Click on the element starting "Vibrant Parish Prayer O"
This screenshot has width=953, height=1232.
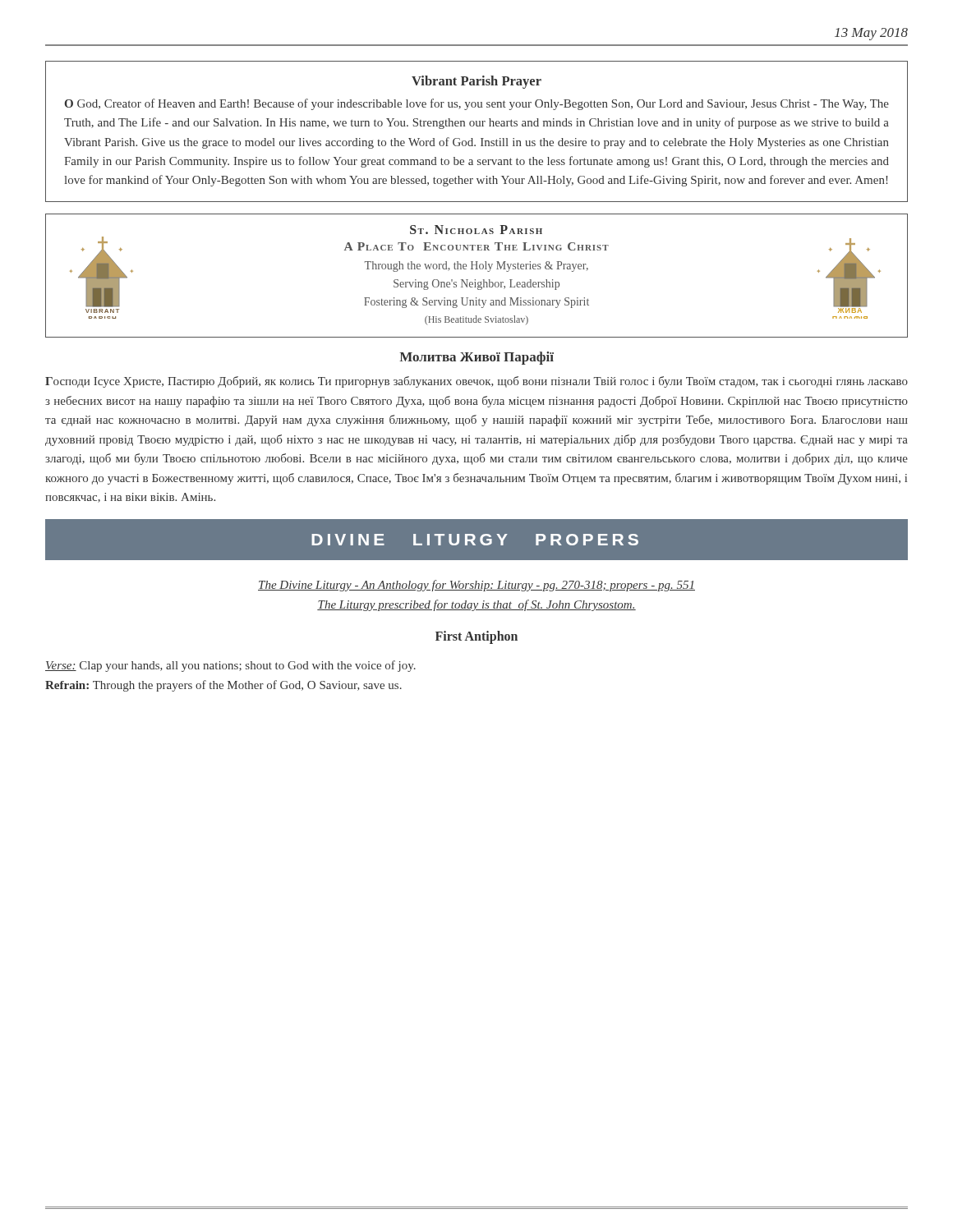click(476, 132)
